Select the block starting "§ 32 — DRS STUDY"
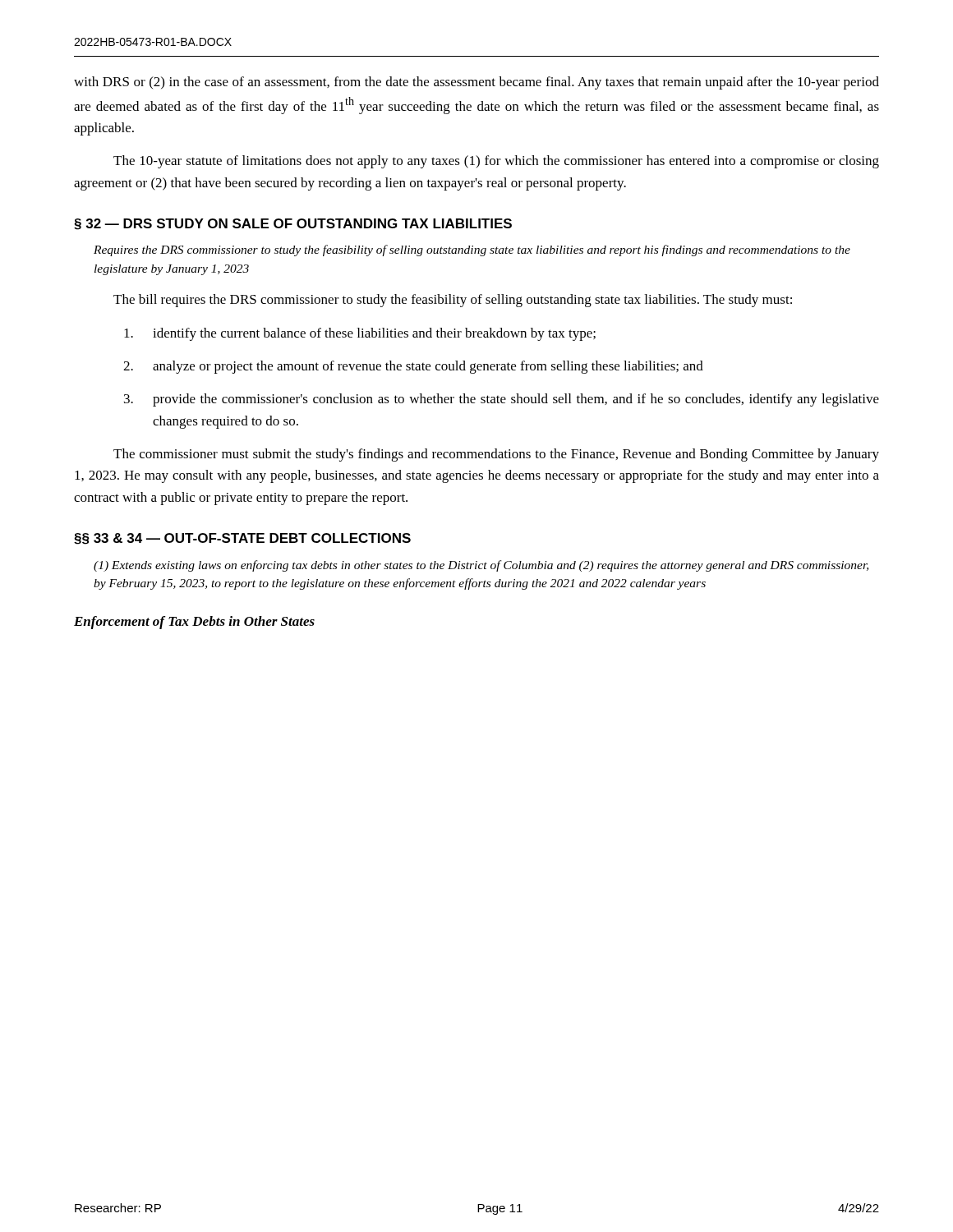The height and width of the screenshot is (1232, 953). tap(293, 224)
